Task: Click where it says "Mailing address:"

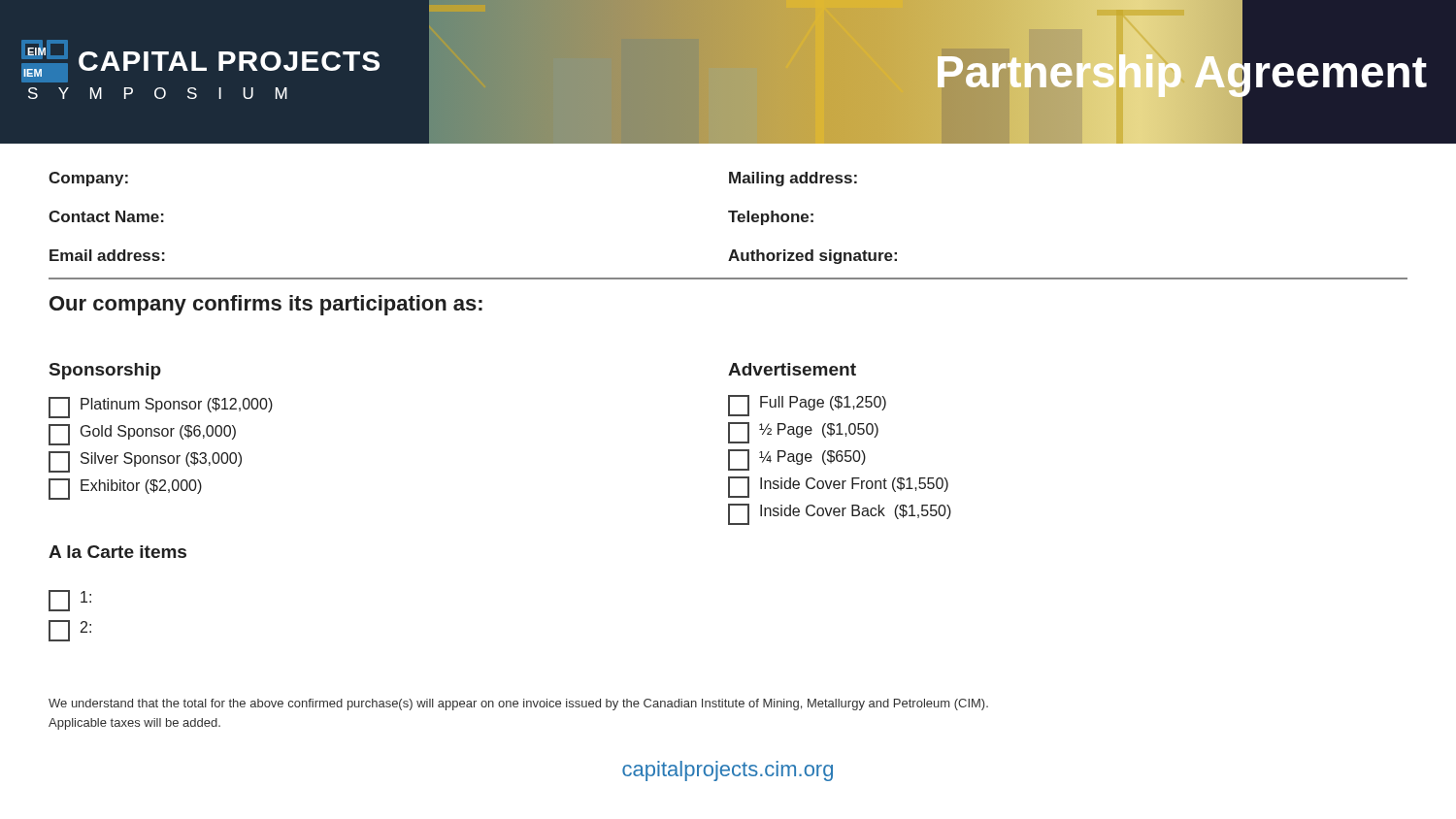Action: [x=793, y=178]
